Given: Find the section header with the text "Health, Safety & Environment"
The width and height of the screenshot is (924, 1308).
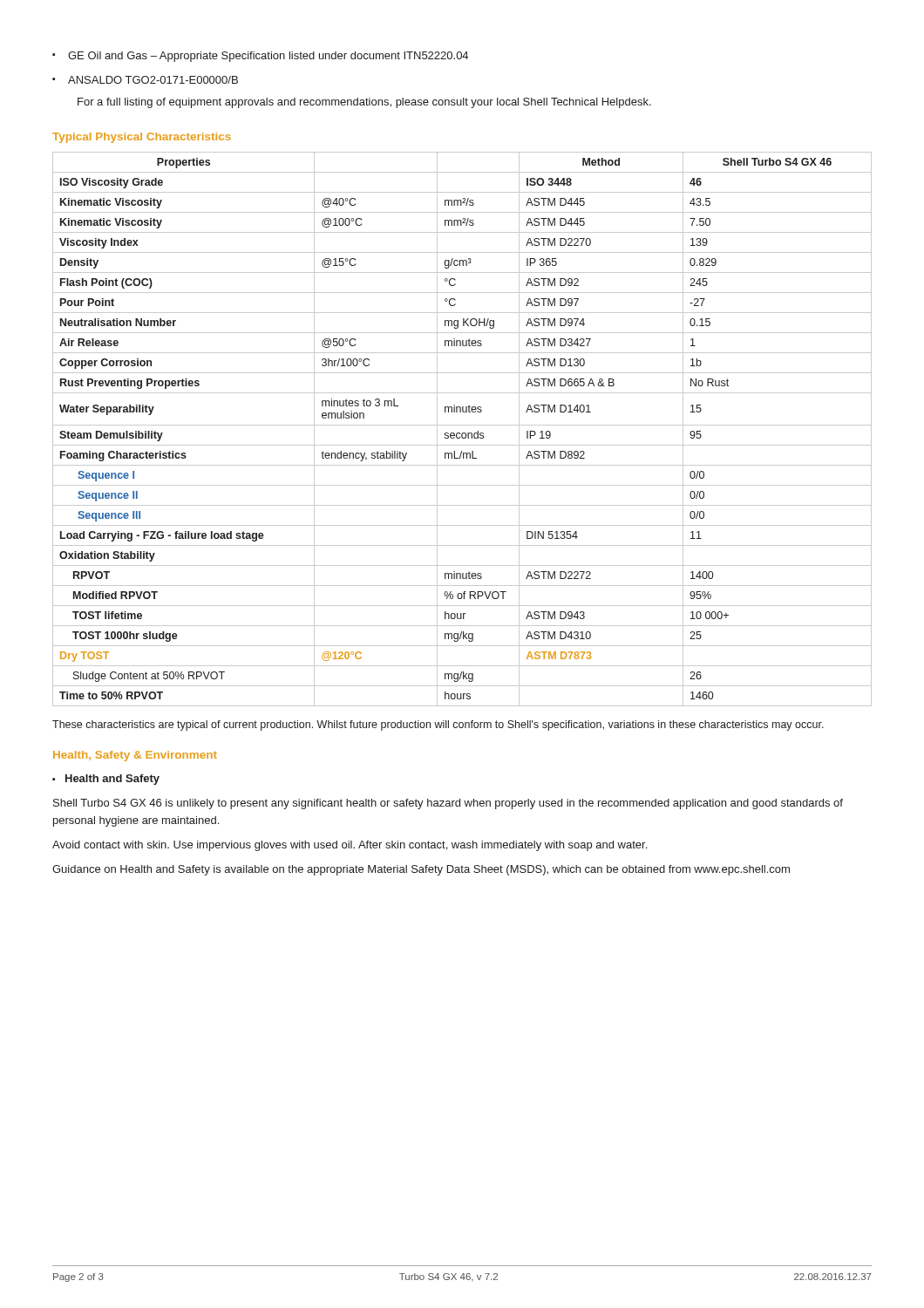Looking at the screenshot, I should tap(135, 755).
